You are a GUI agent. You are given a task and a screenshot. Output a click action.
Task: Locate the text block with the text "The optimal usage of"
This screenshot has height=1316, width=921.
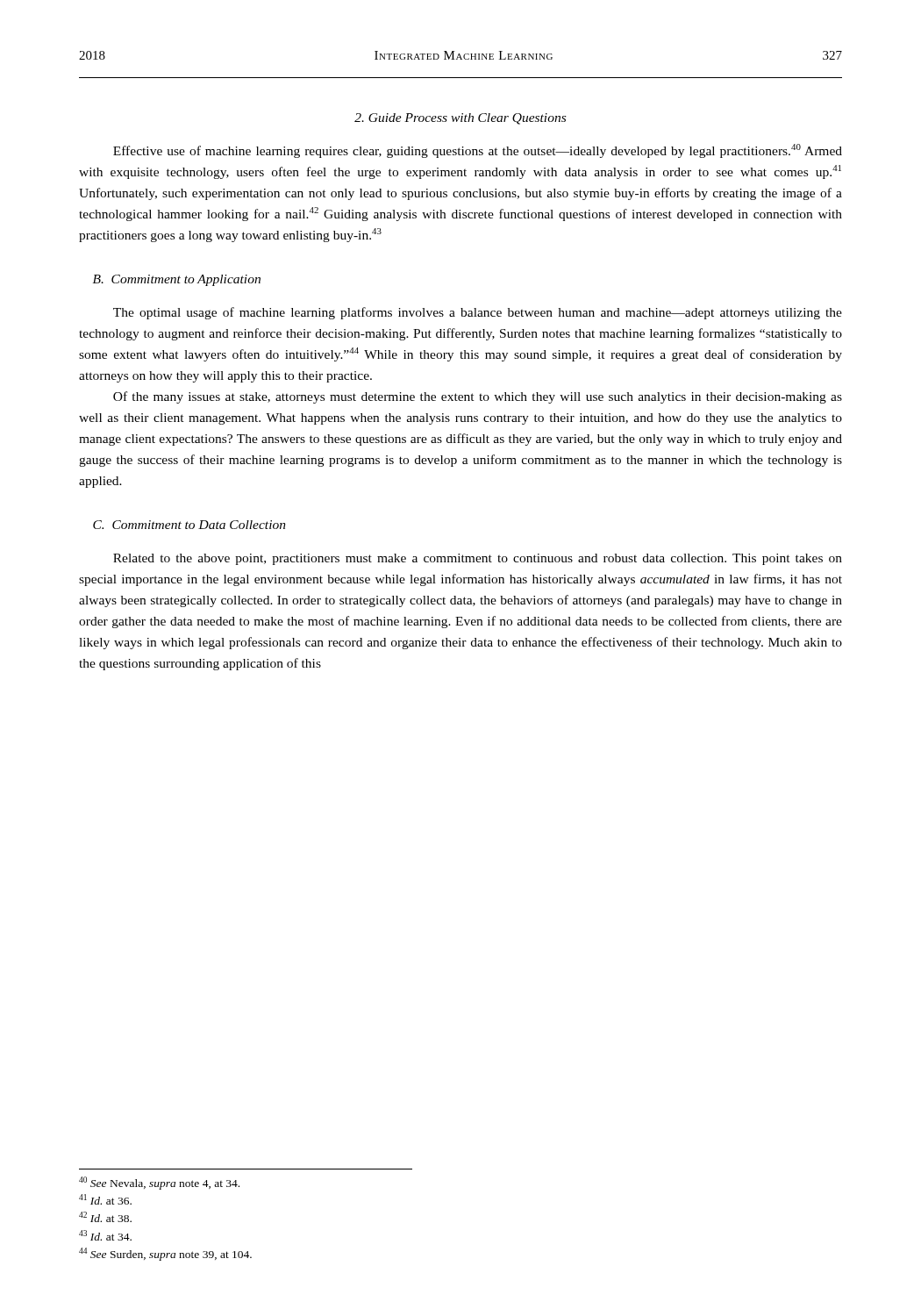tap(460, 344)
